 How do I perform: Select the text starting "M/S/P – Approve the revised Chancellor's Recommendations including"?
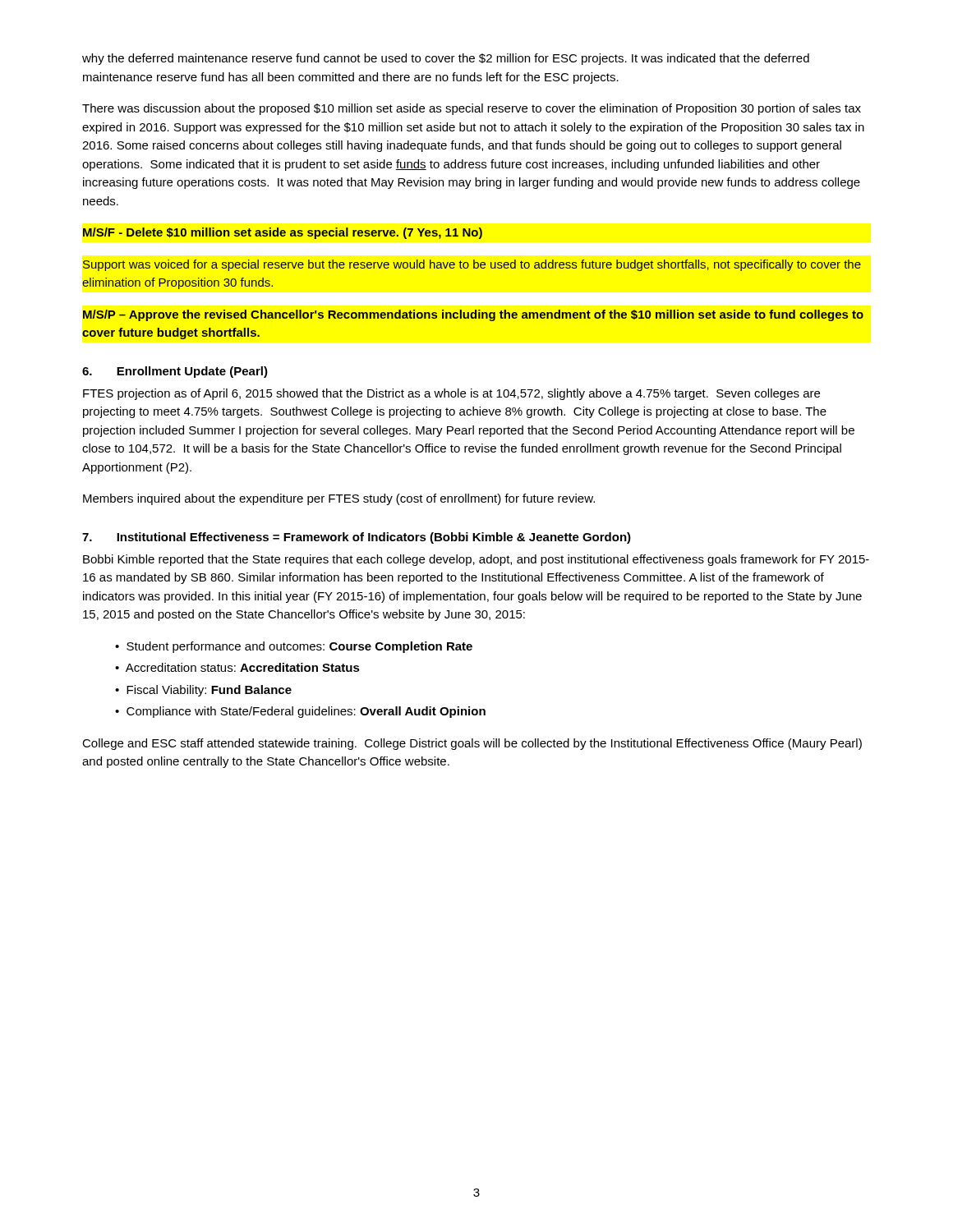473,323
